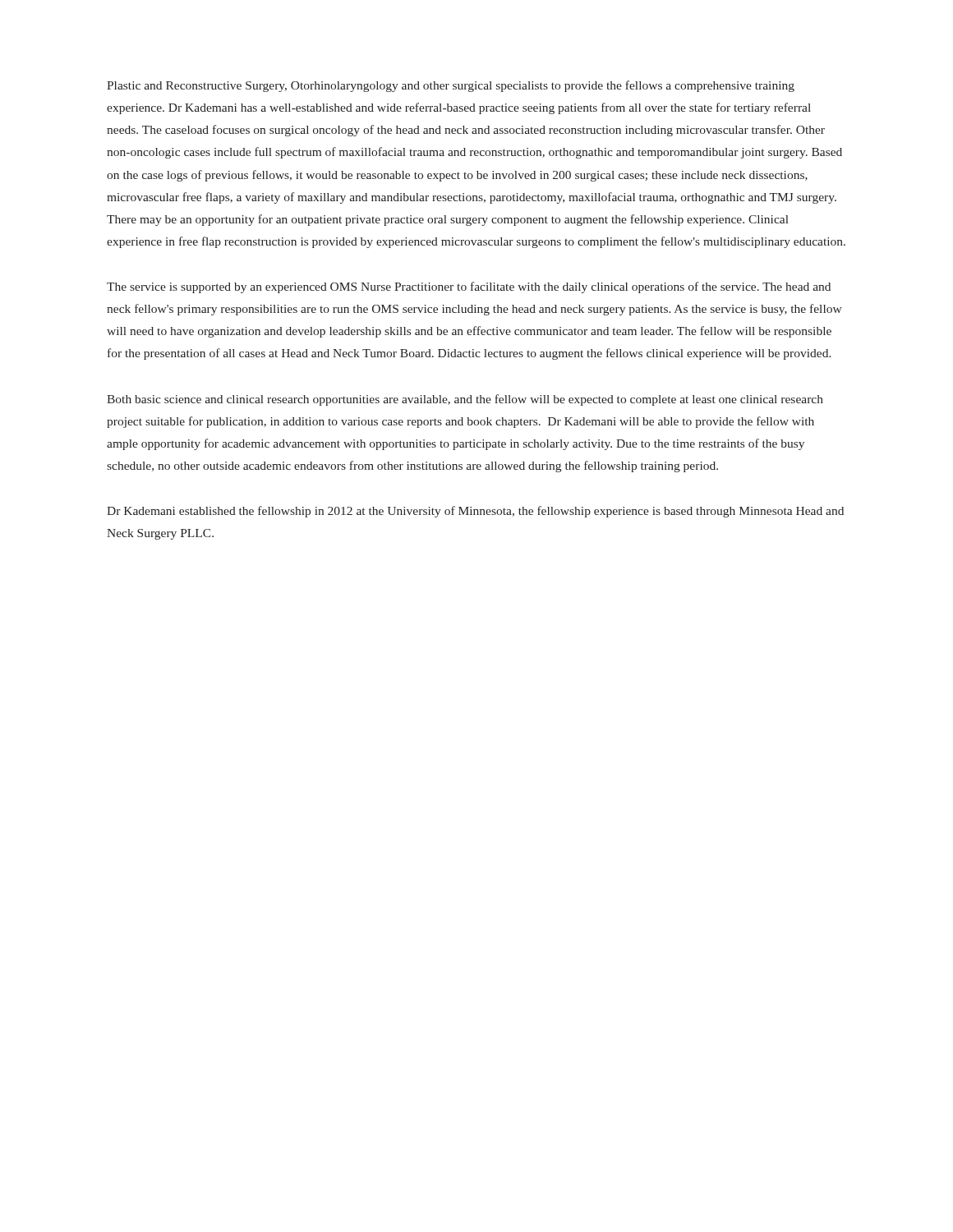Click the passage that begins "Both basic science and clinical"
This screenshot has width=953, height=1232.
point(465,432)
